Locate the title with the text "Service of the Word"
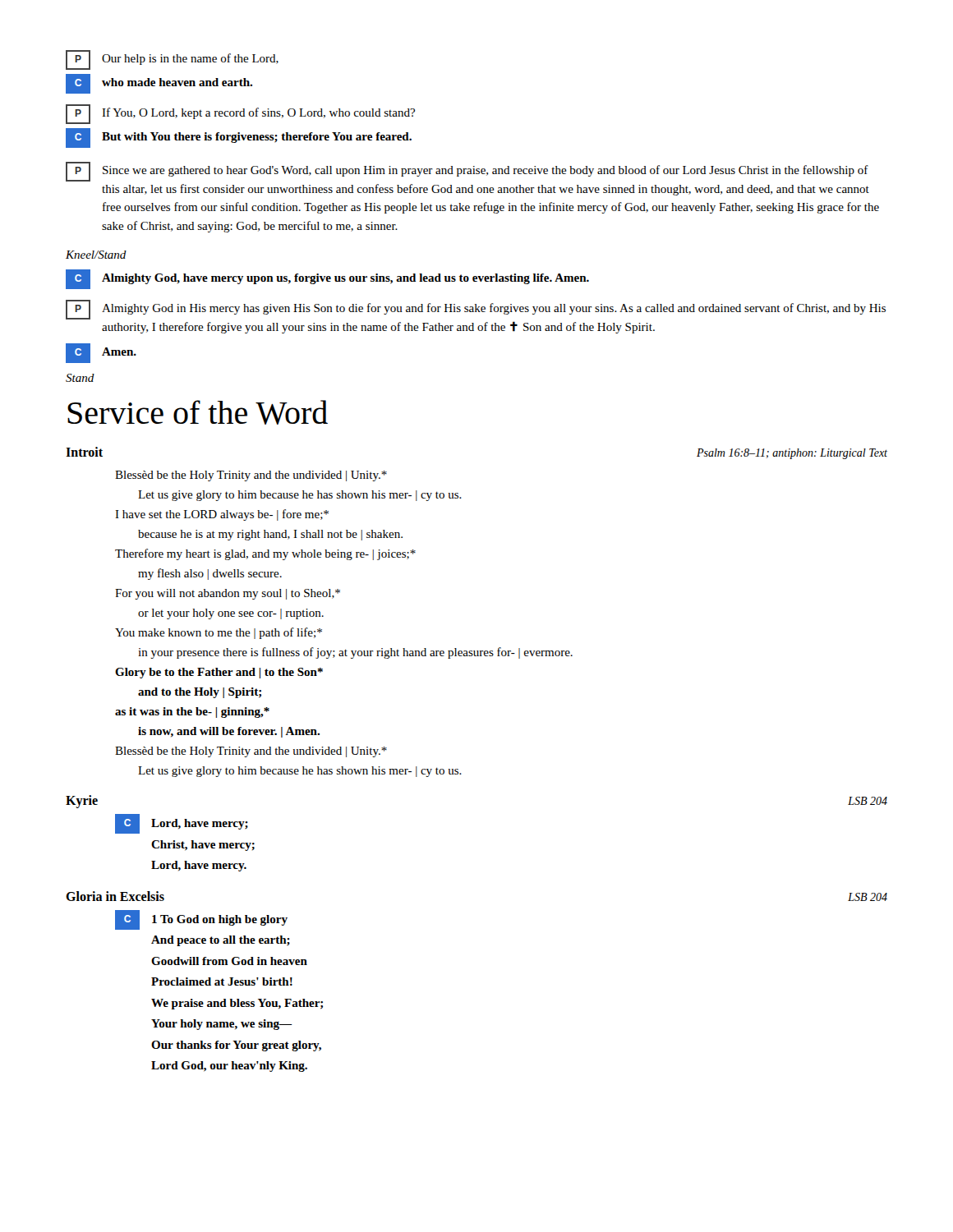This screenshot has width=953, height=1232. coord(197,413)
